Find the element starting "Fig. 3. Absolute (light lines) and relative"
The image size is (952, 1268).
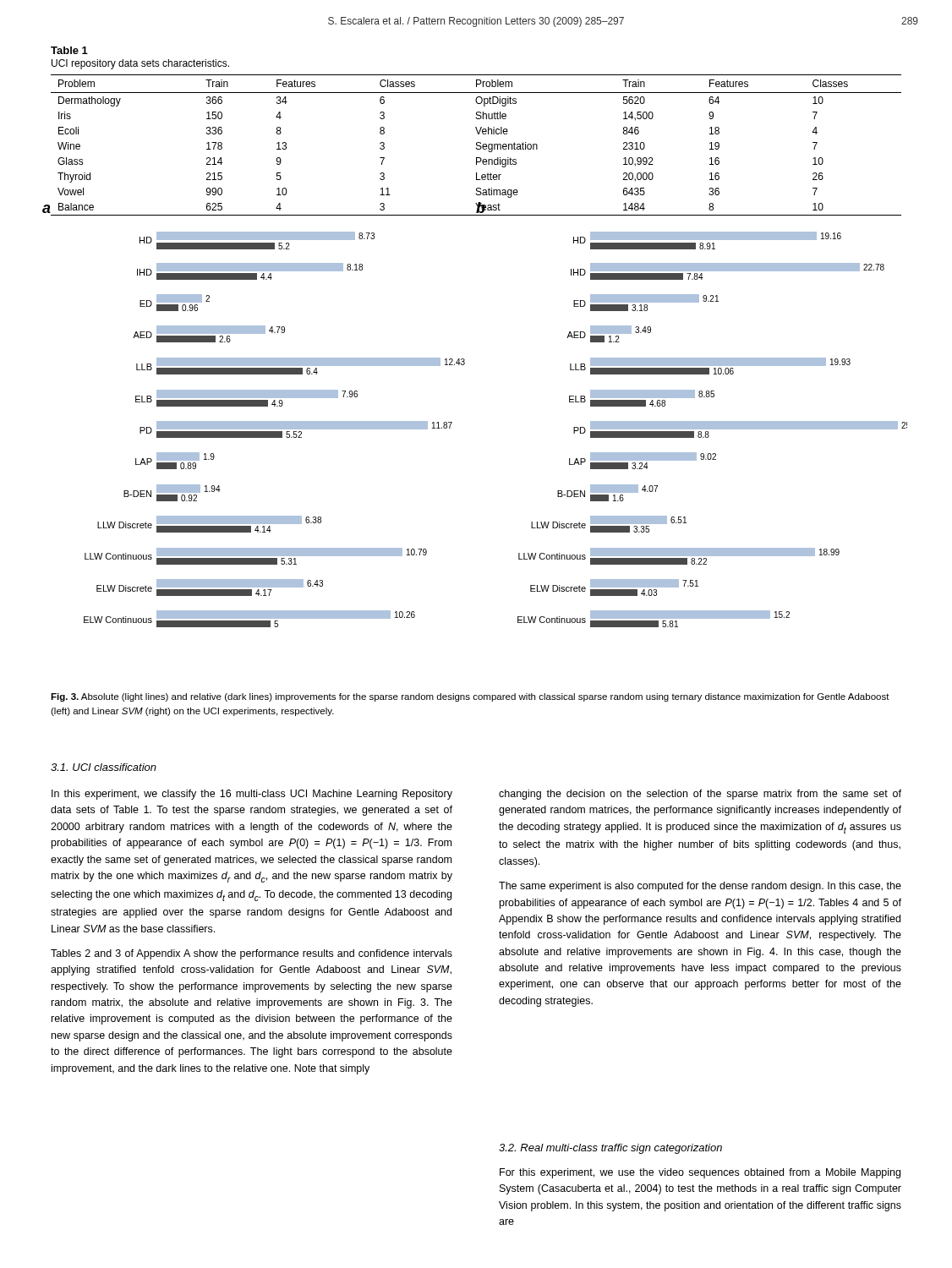click(470, 704)
